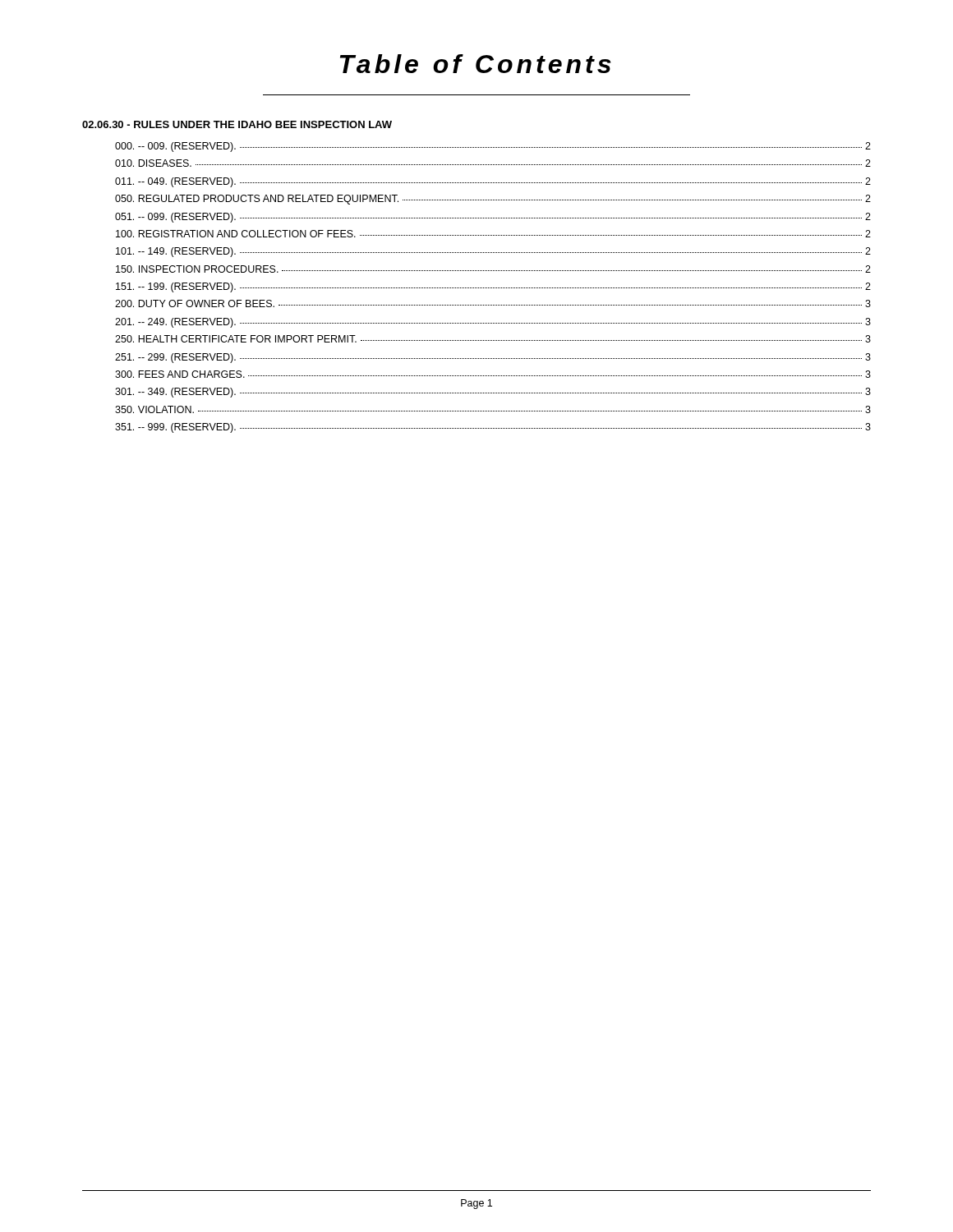The image size is (953, 1232).
Task: Select the text block starting "02.06.30 - RULES UNDER THE IDAHO"
Action: coord(237,124)
